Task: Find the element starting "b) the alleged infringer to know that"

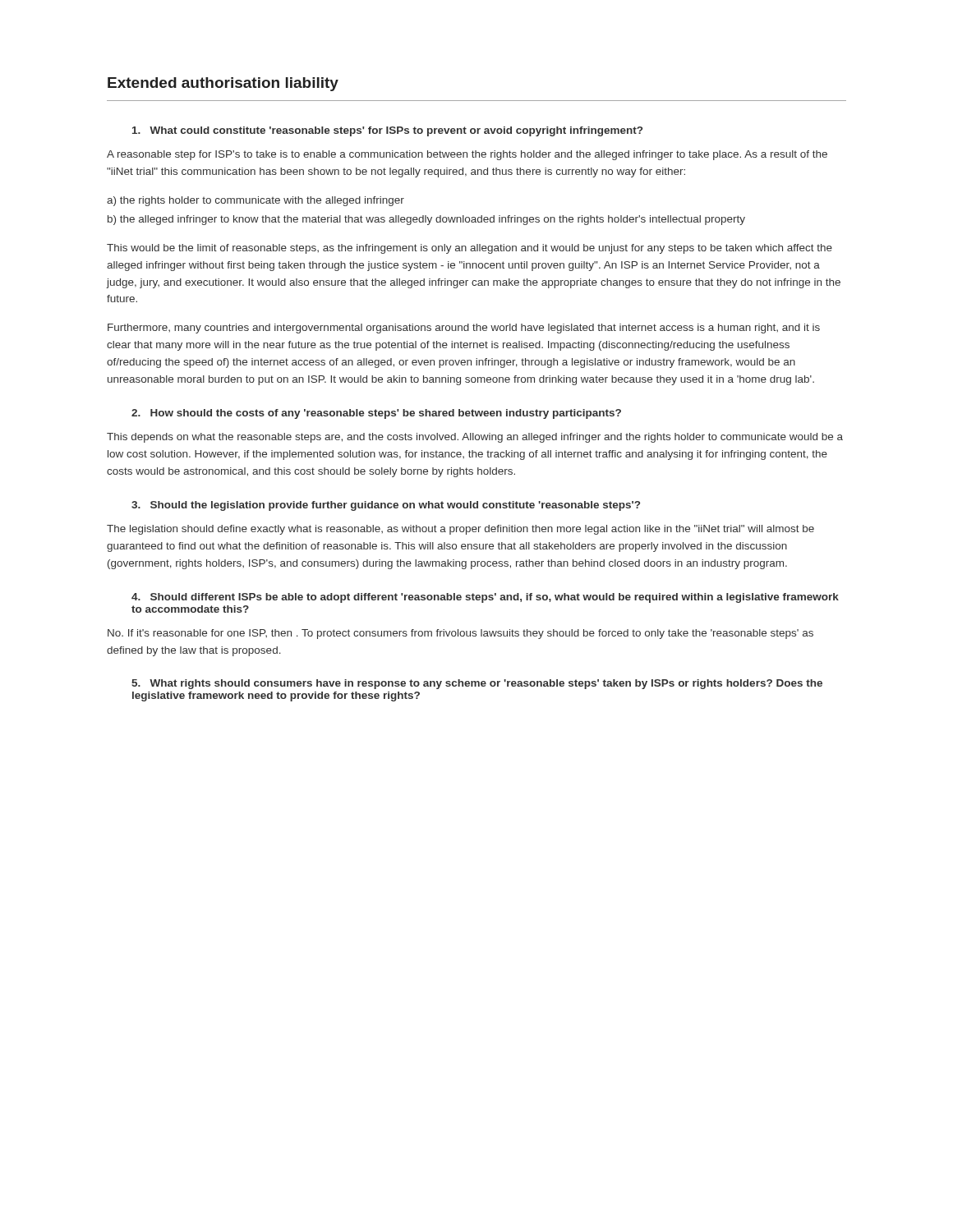Action: click(x=426, y=219)
